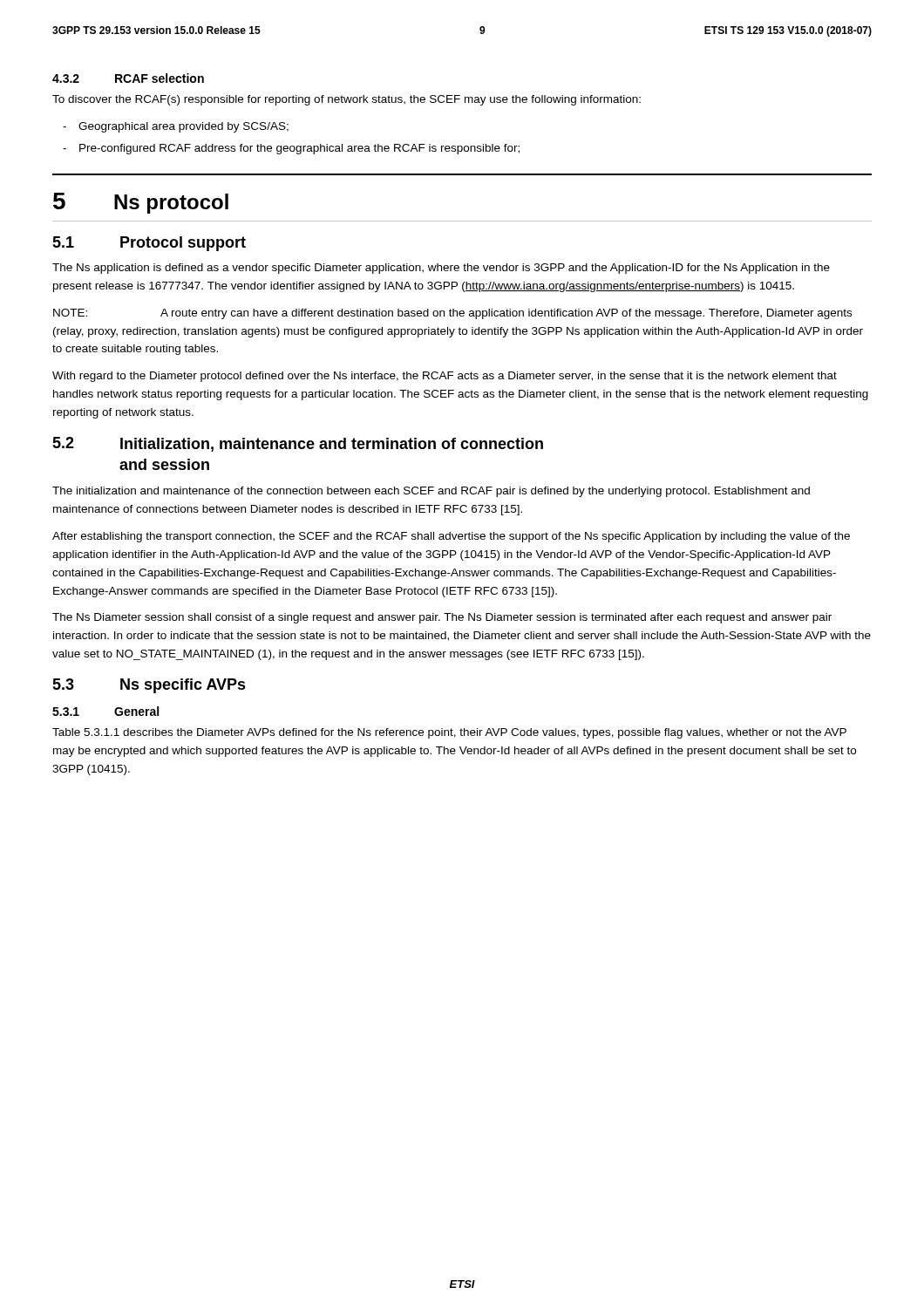The height and width of the screenshot is (1308, 924).
Task: Locate the text starting "4.3.2 RCAF selection"
Action: point(128,78)
